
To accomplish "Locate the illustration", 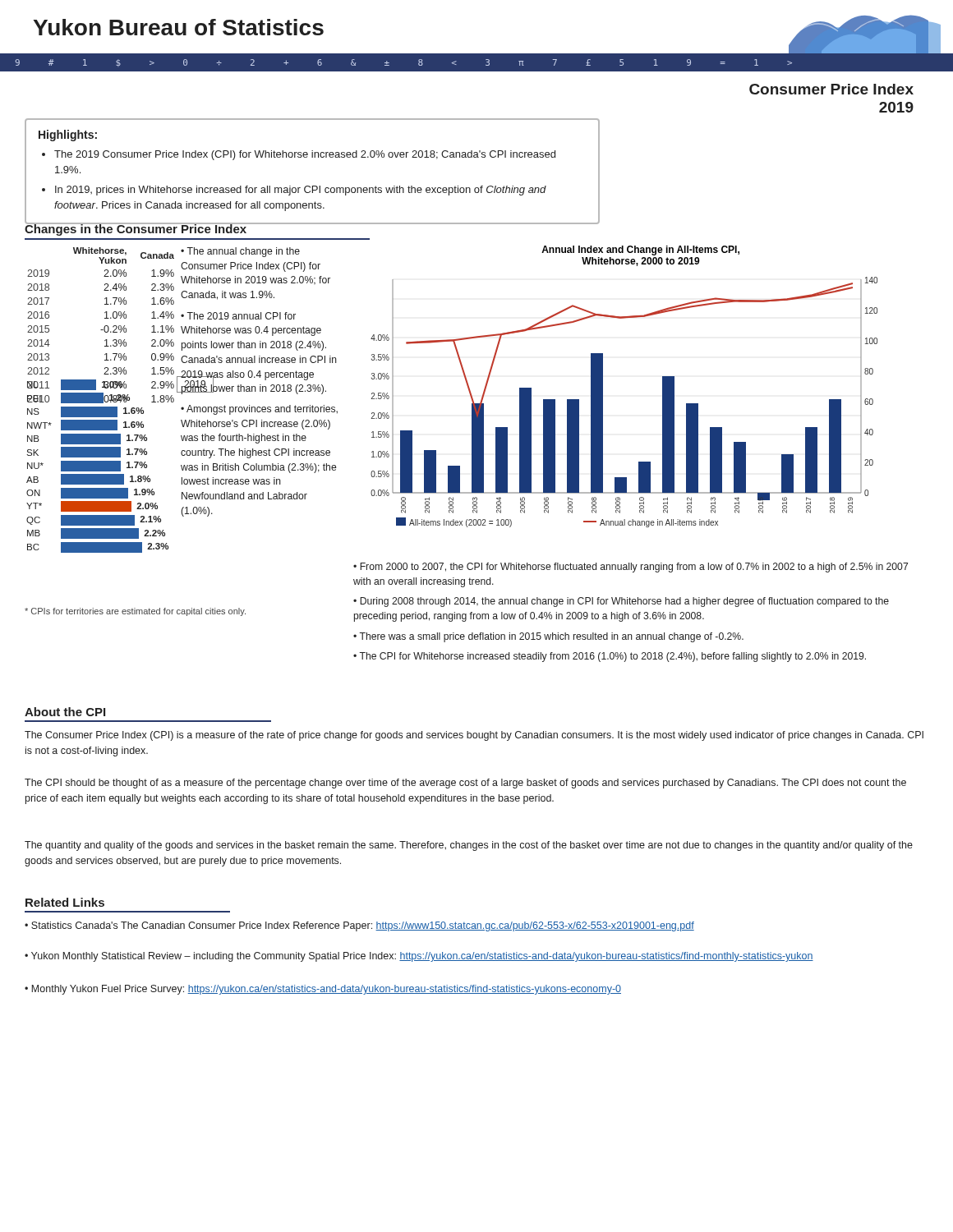I will (x=859, y=27).
